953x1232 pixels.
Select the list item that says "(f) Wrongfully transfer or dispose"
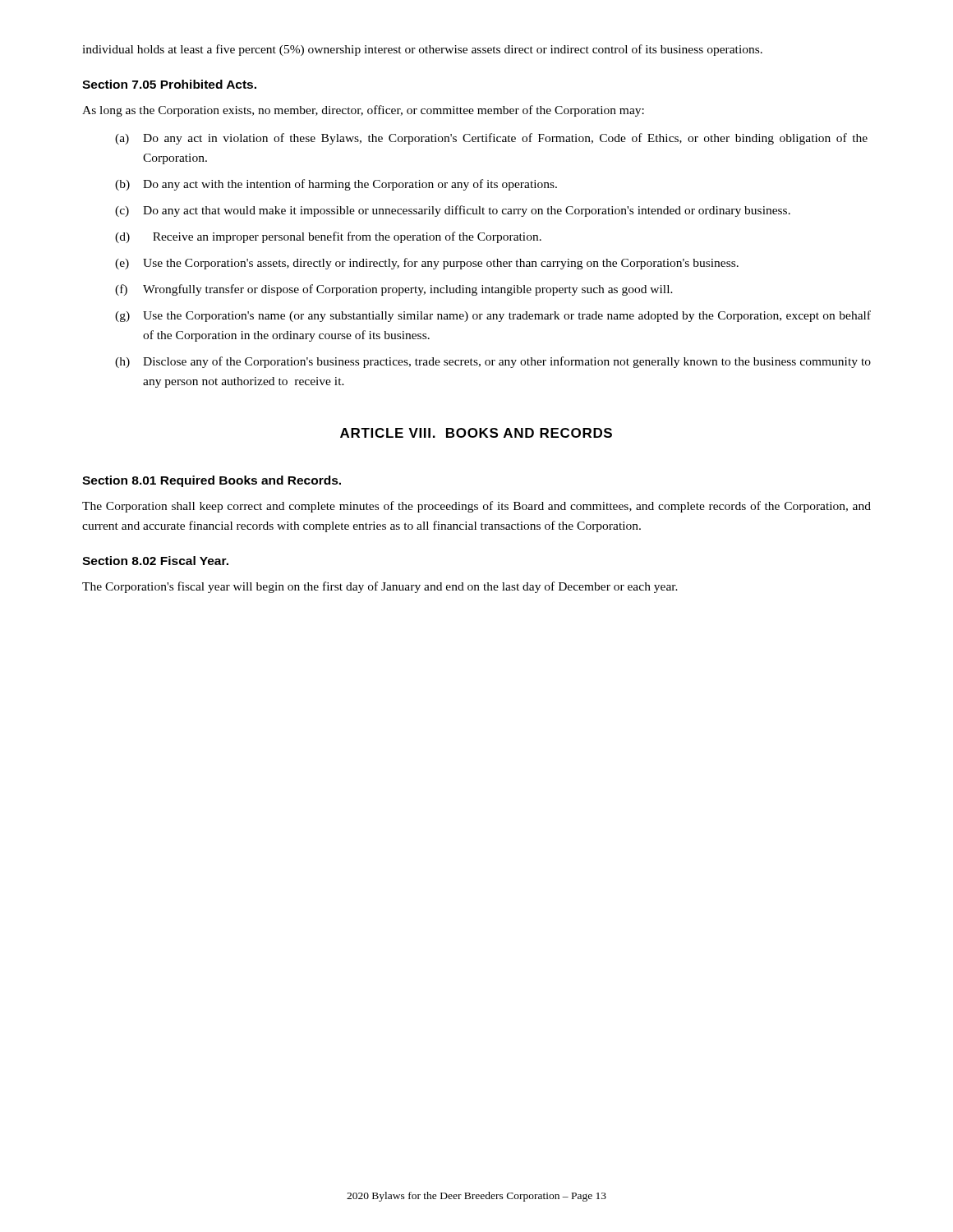pyautogui.click(x=394, y=289)
